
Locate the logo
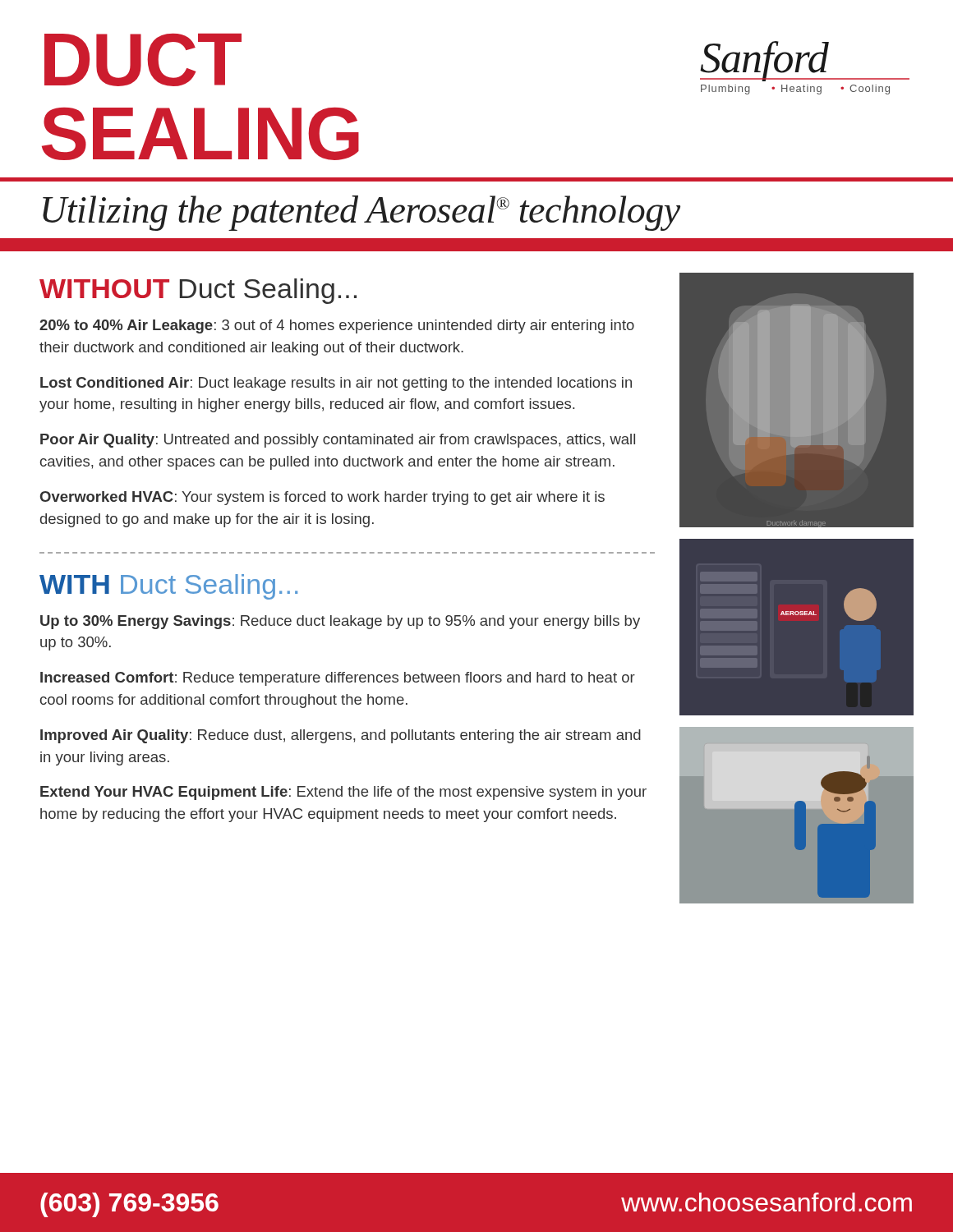tap(803, 63)
